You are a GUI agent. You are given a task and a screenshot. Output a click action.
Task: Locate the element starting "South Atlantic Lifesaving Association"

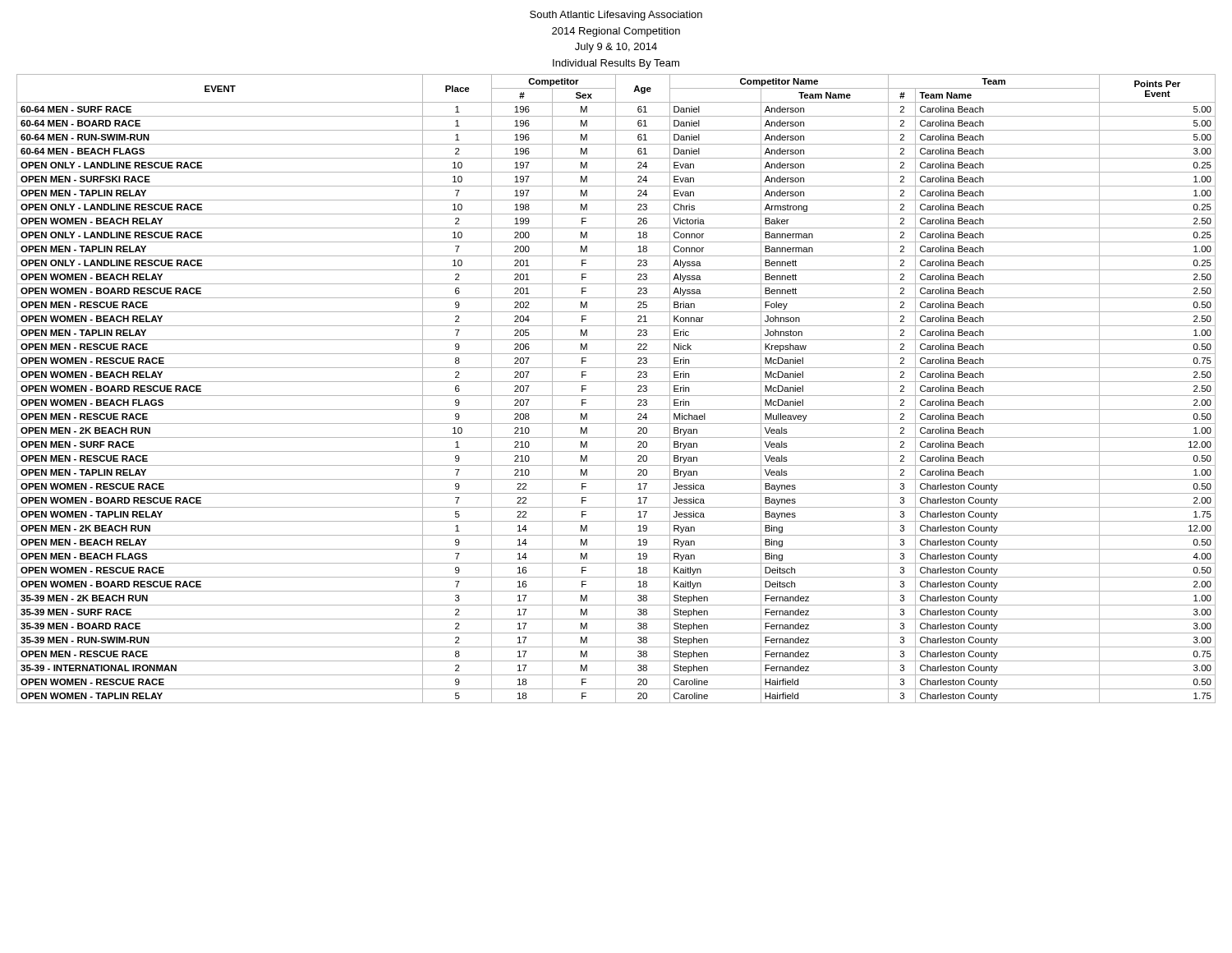click(x=616, y=39)
